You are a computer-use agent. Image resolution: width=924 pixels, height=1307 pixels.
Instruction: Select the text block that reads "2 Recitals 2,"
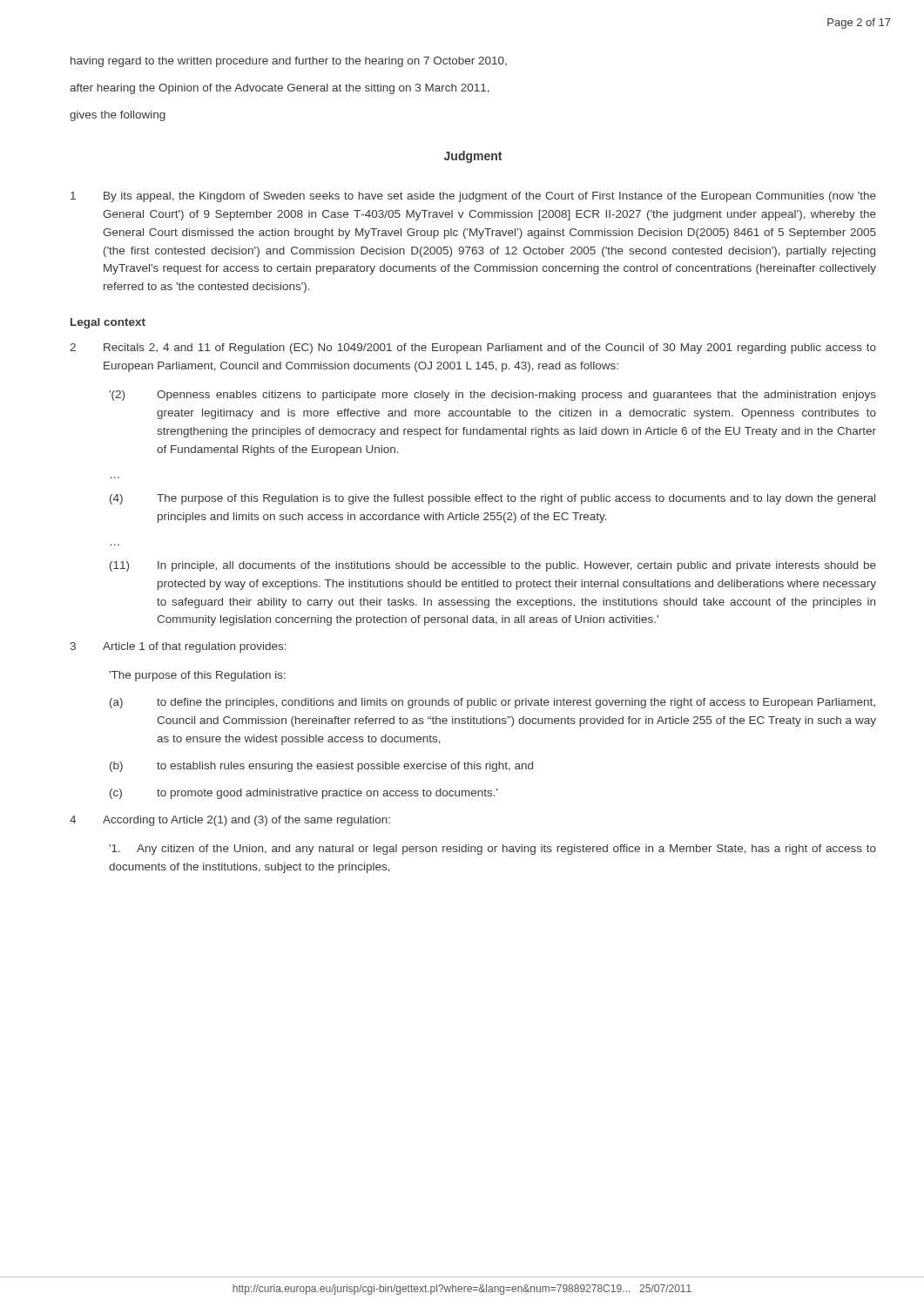[473, 357]
